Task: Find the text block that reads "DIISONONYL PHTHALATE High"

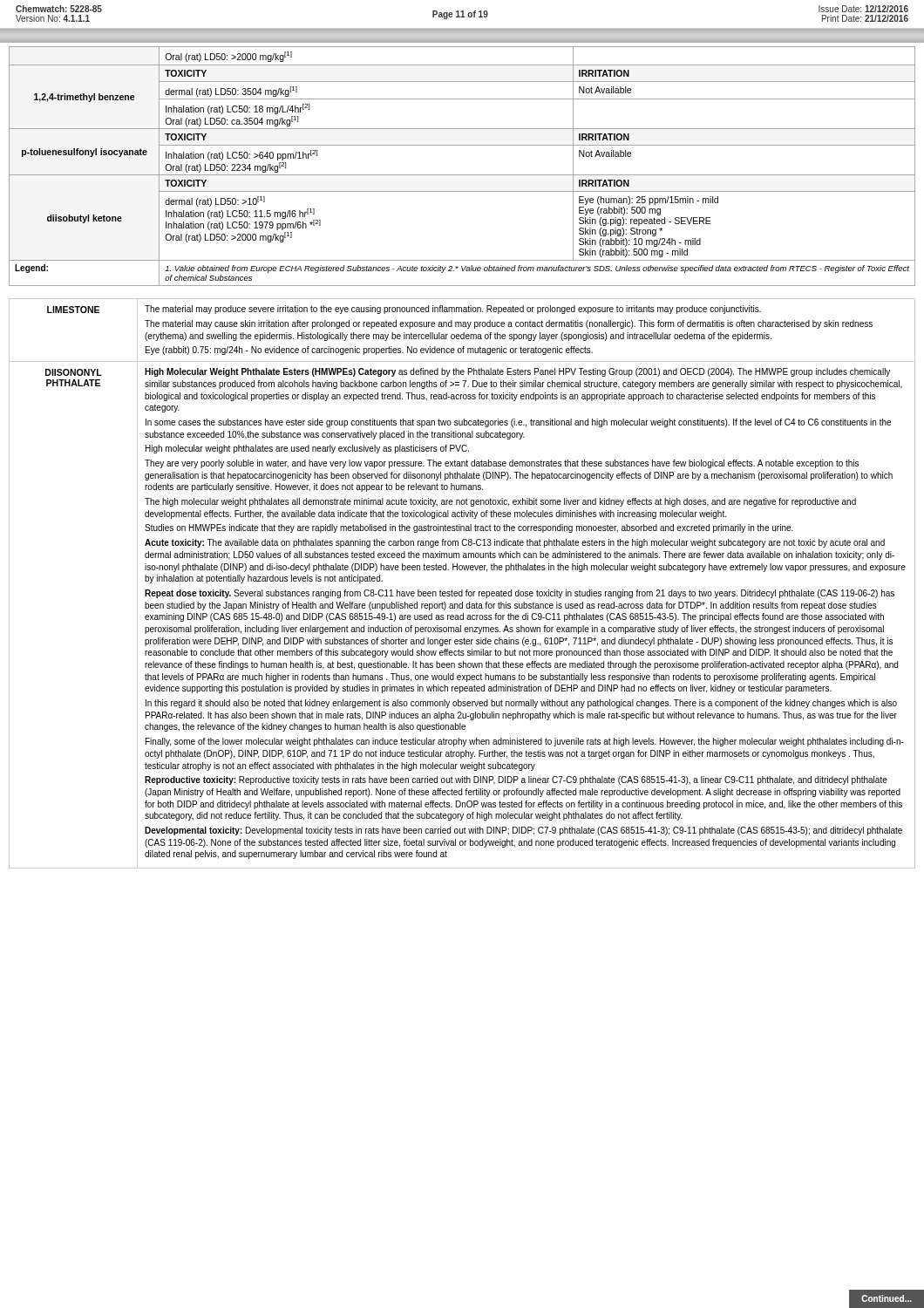Action: point(462,615)
